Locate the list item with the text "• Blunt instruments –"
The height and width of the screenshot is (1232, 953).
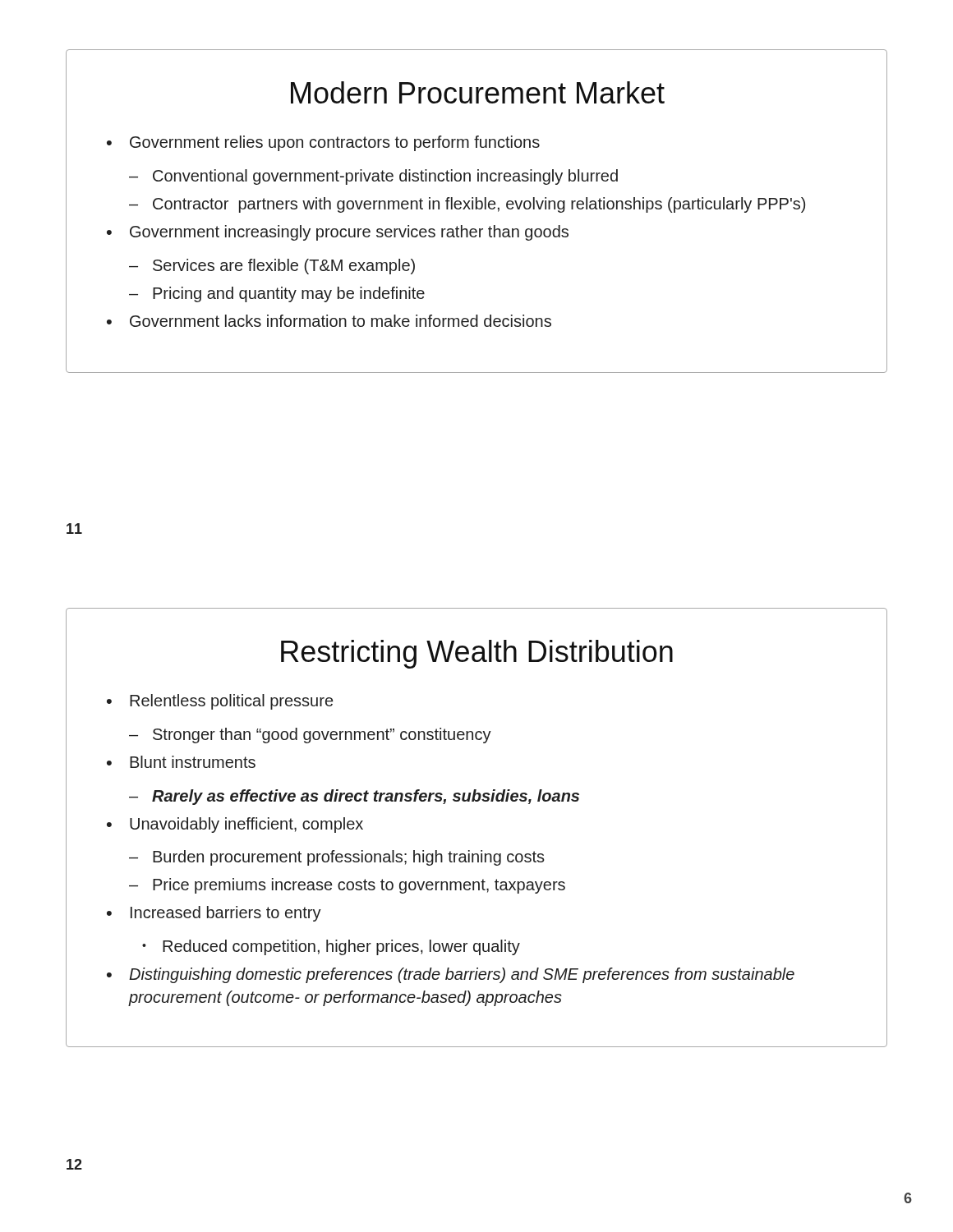coord(476,779)
